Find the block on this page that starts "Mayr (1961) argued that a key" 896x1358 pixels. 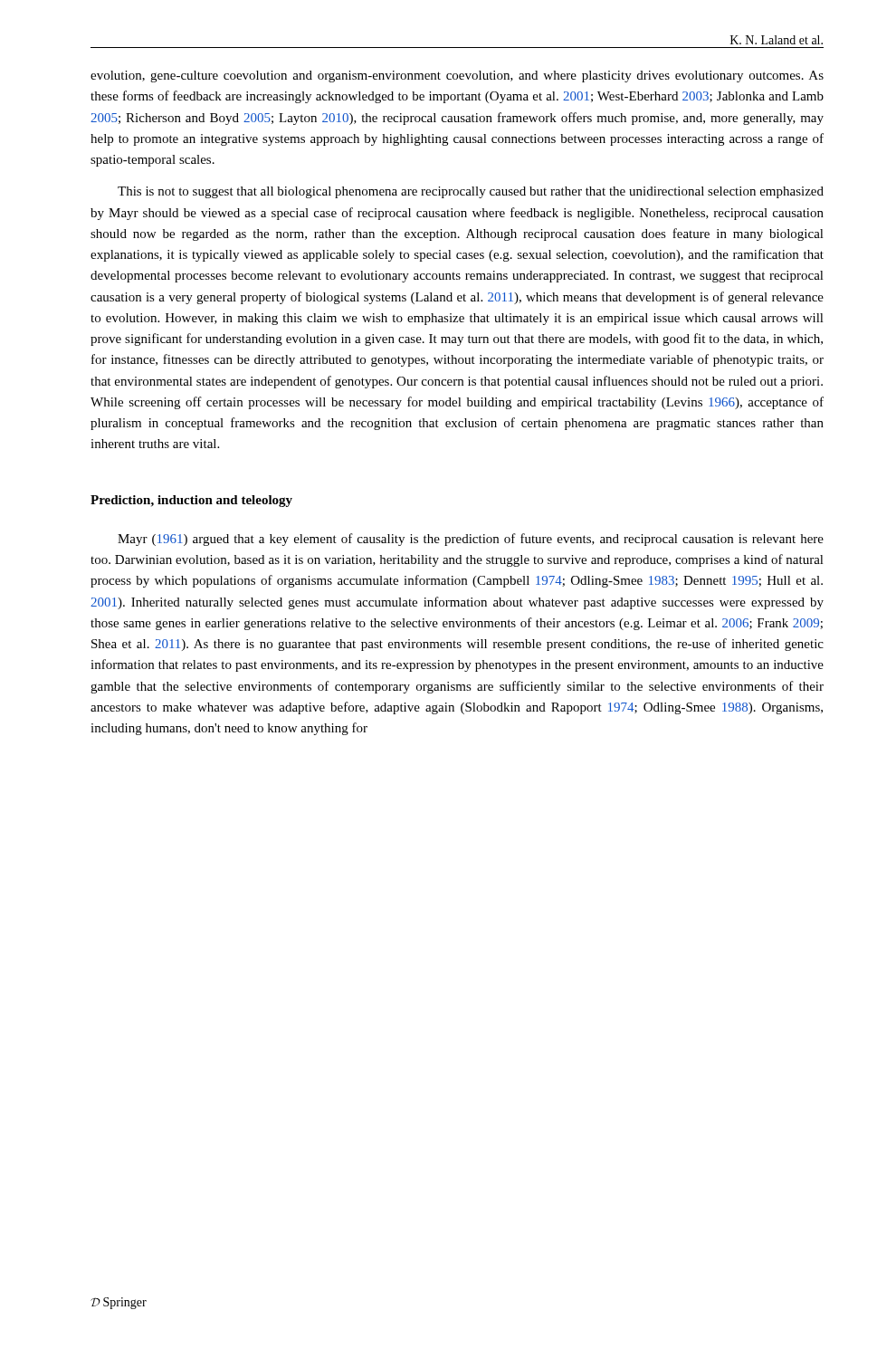[x=457, y=633]
